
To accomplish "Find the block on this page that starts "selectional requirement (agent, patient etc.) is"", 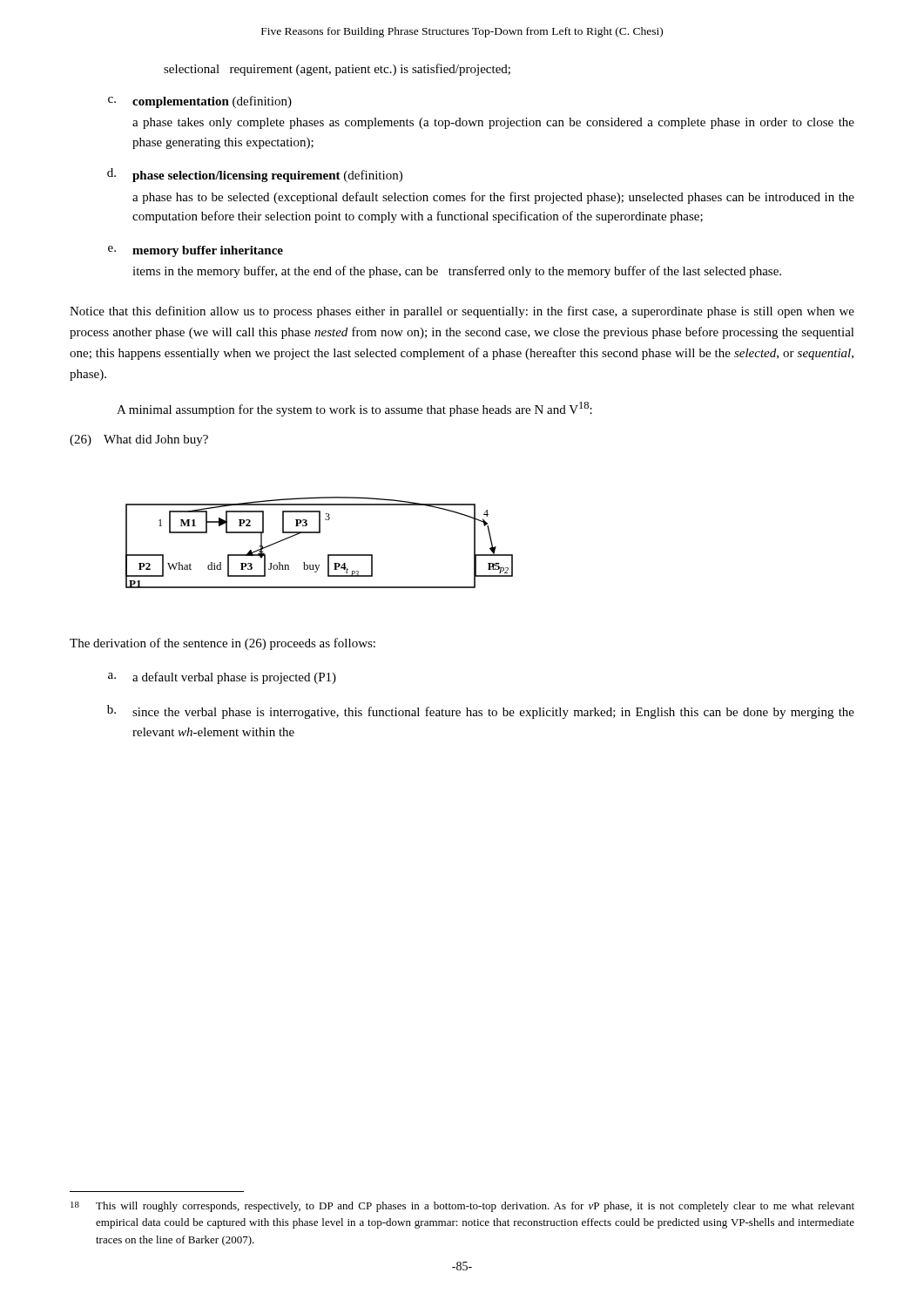I will point(337,69).
